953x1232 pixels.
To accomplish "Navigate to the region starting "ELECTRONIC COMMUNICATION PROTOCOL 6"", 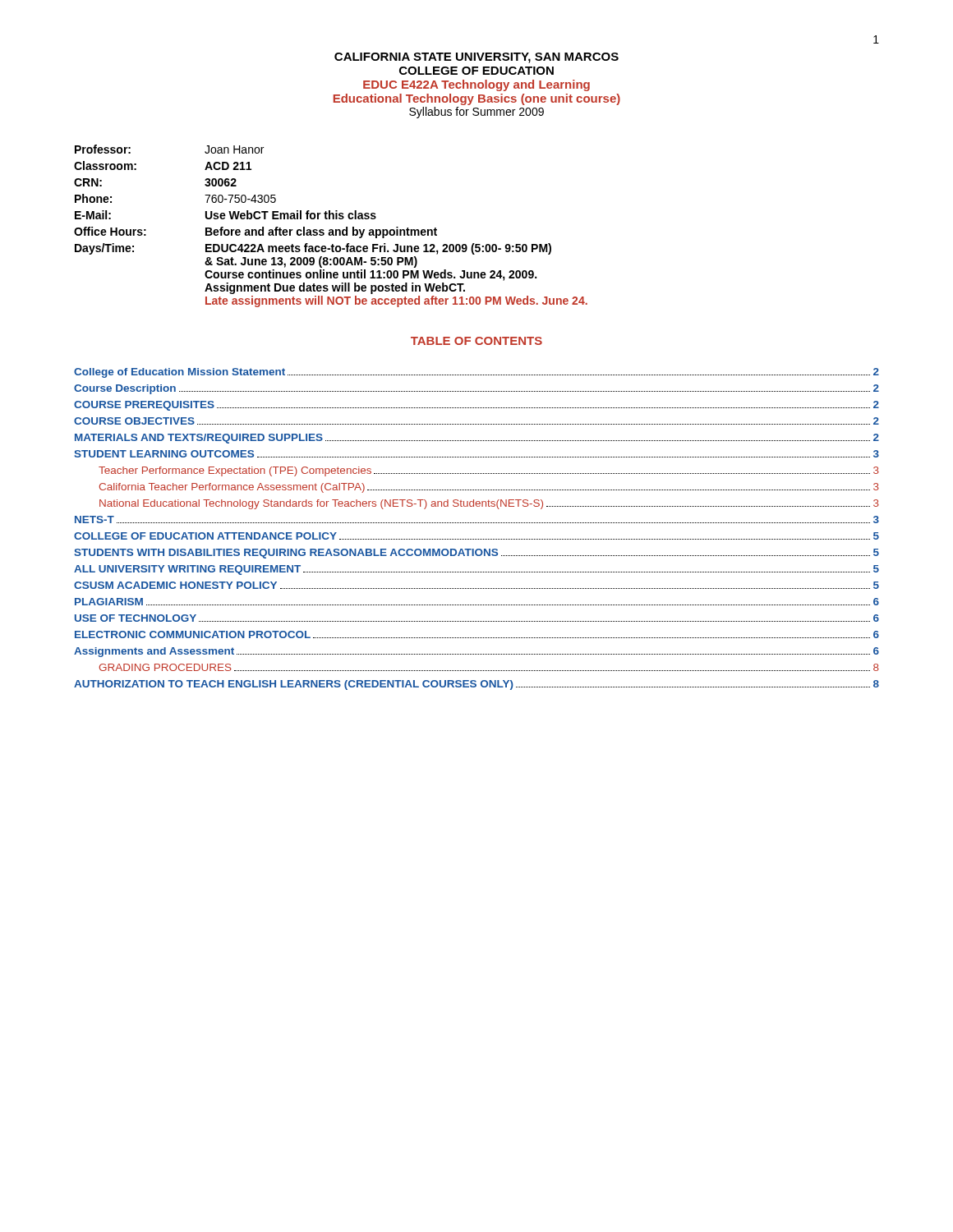I will click(x=476, y=634).
